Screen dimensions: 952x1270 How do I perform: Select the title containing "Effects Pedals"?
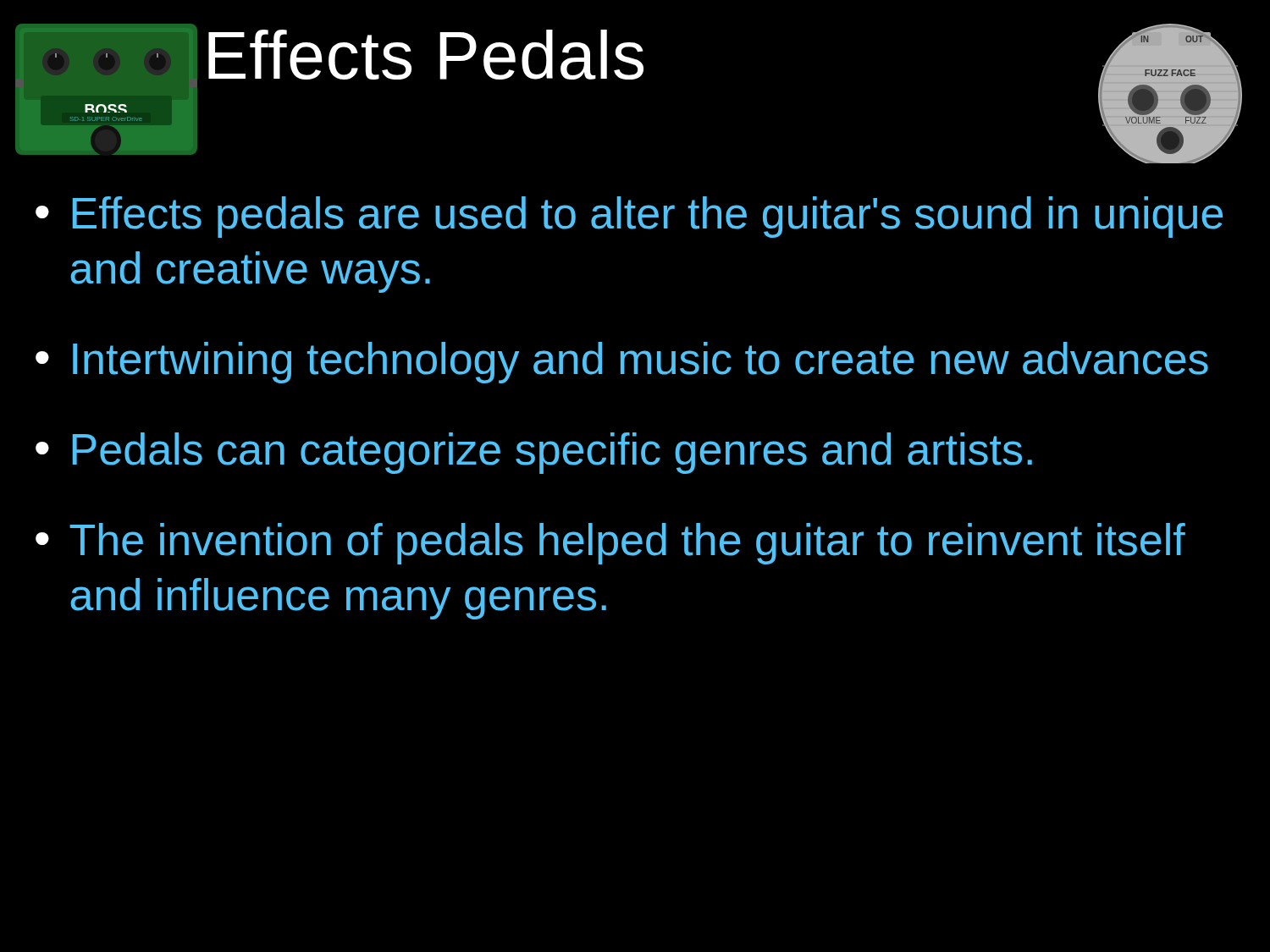click(x=425, y=56)
